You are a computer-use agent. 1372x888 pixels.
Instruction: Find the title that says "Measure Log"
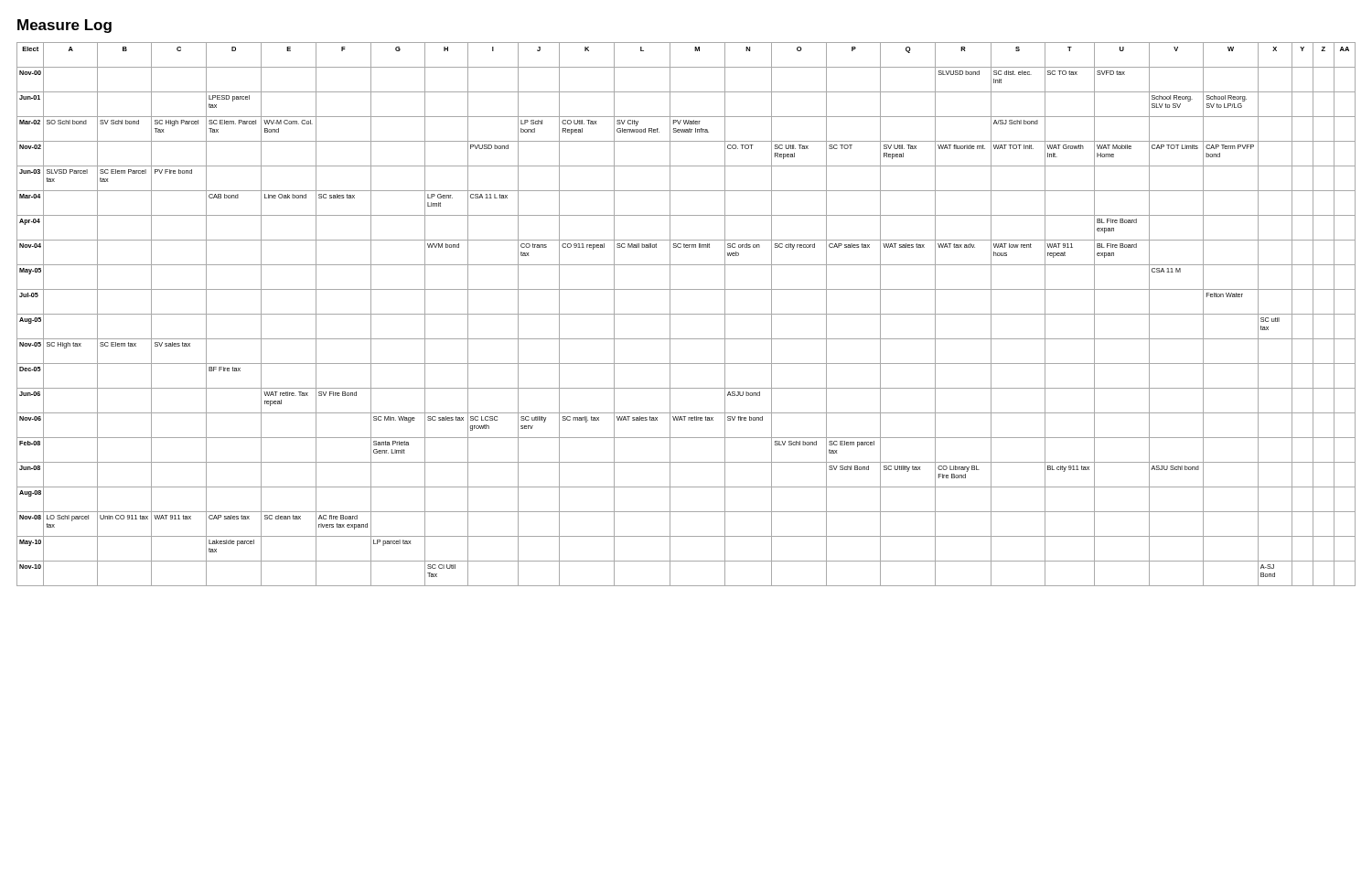click(x=64, y=26)
